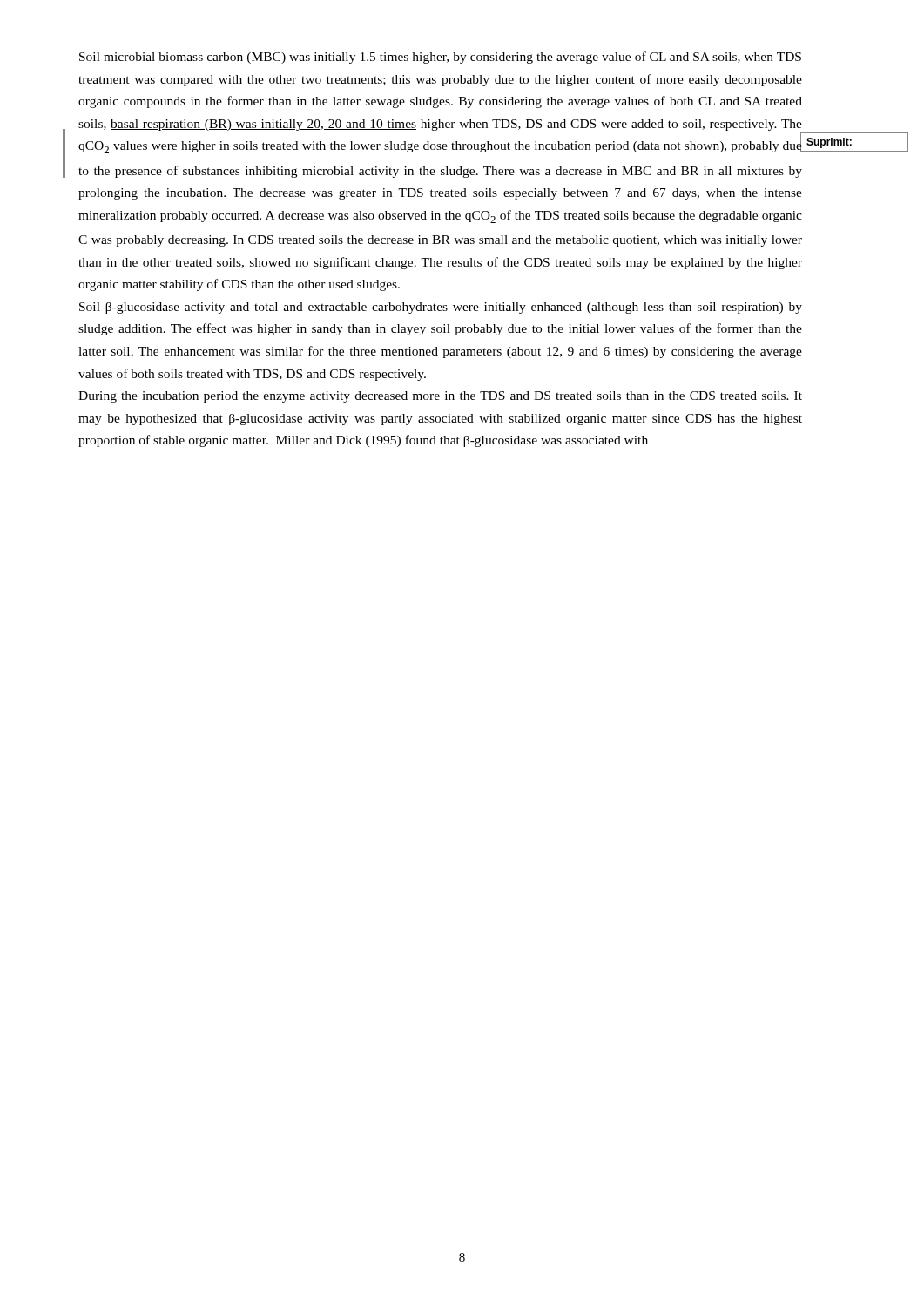924x1307 pixels.
Task: Locate the element starting "Soil microbial biomass"
Action: [x=440, y=248]
